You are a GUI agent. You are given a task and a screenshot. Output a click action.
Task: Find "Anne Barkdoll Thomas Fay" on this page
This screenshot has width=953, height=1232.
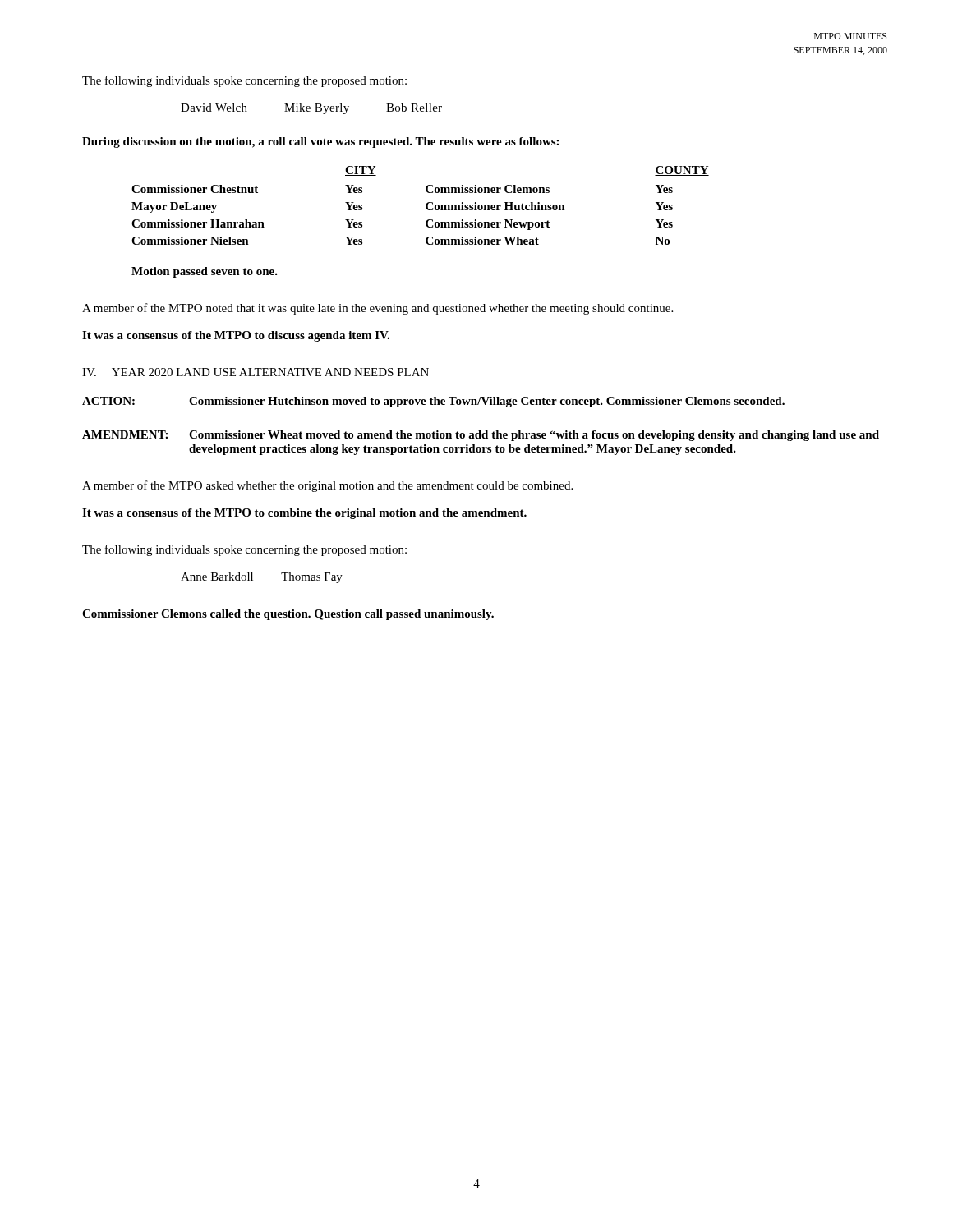tap(262, 577)
